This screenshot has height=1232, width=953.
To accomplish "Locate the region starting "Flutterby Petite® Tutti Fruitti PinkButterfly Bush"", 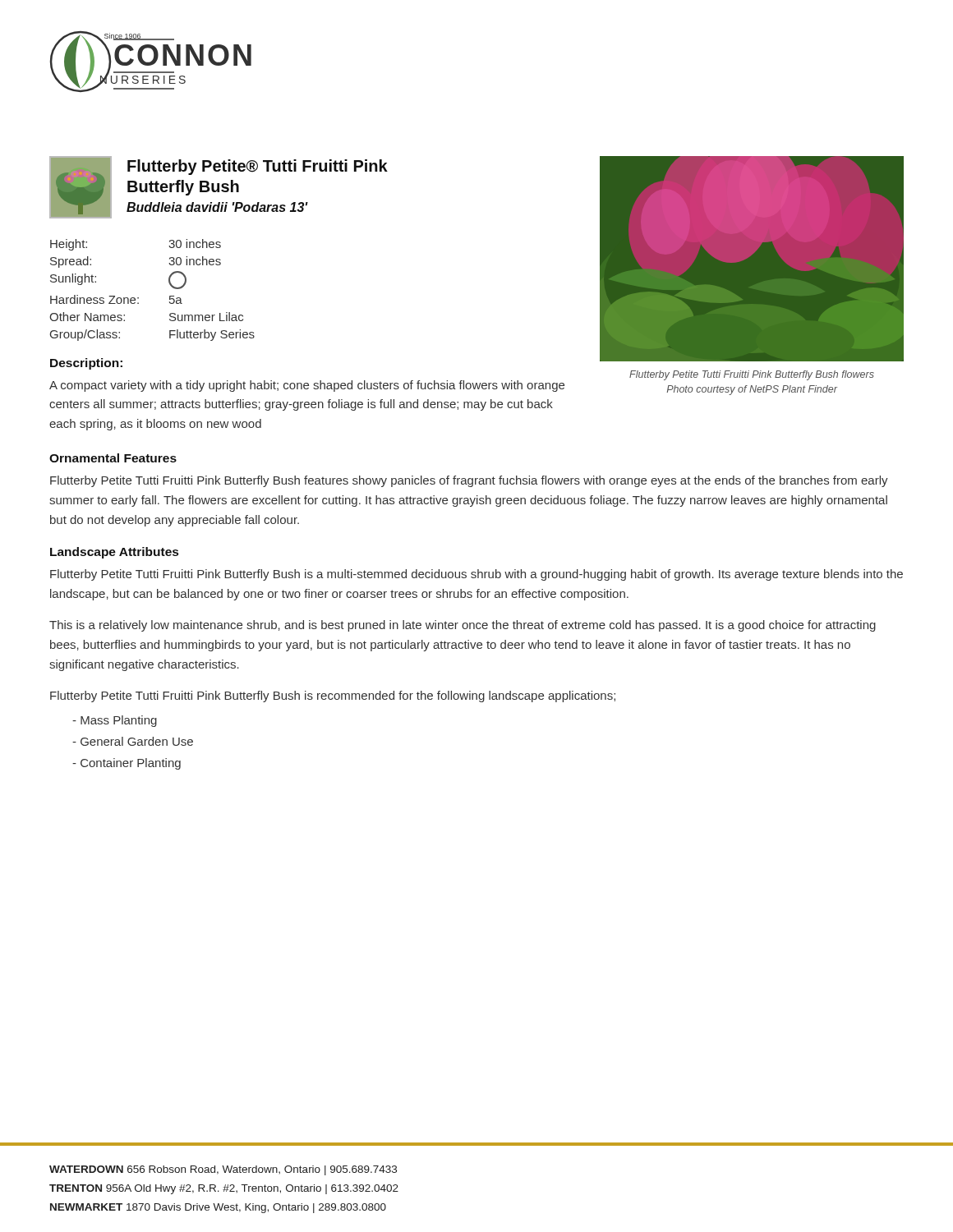I will point(257,176).
